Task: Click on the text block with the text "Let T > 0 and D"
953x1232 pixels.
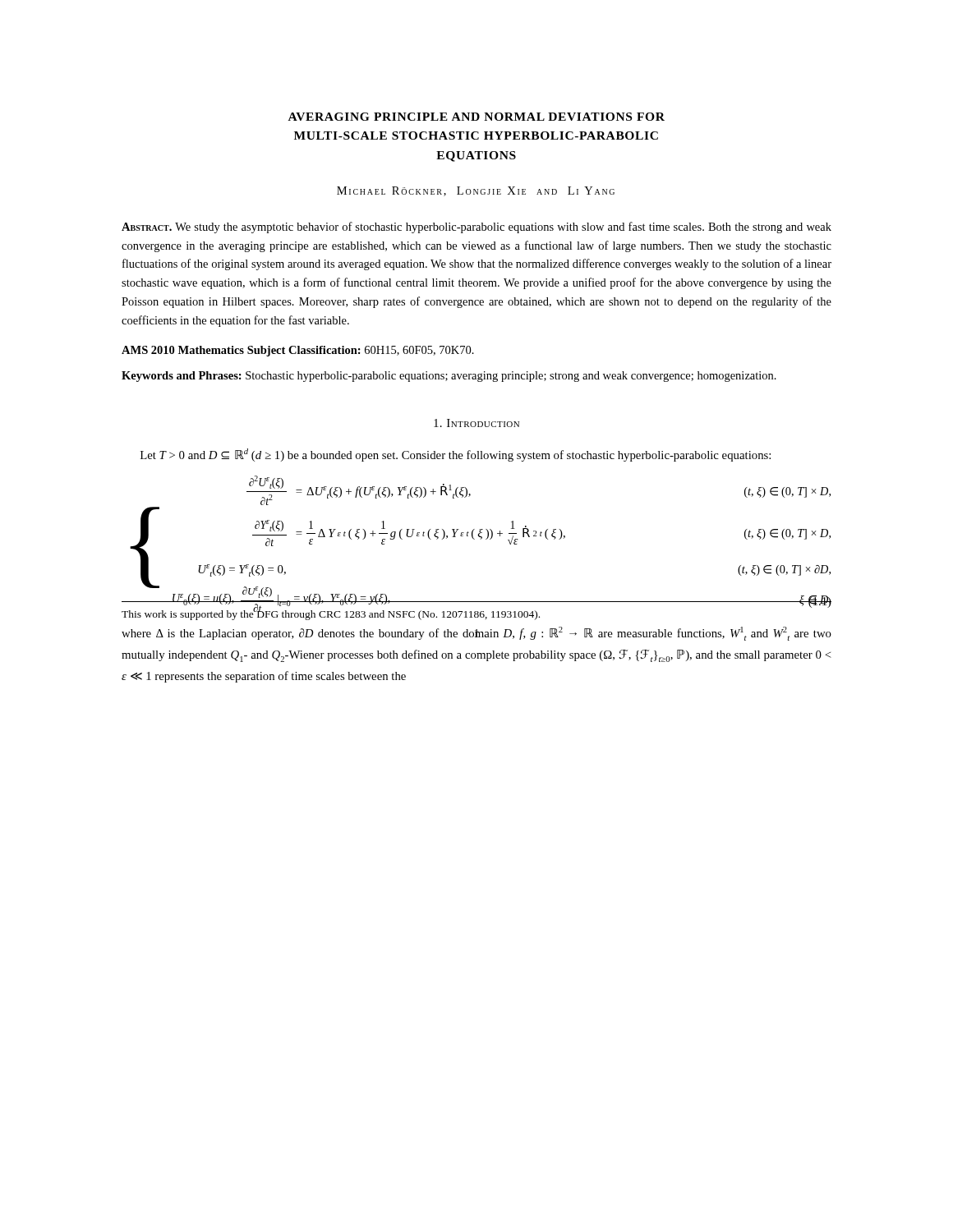Action: (456, 454)
